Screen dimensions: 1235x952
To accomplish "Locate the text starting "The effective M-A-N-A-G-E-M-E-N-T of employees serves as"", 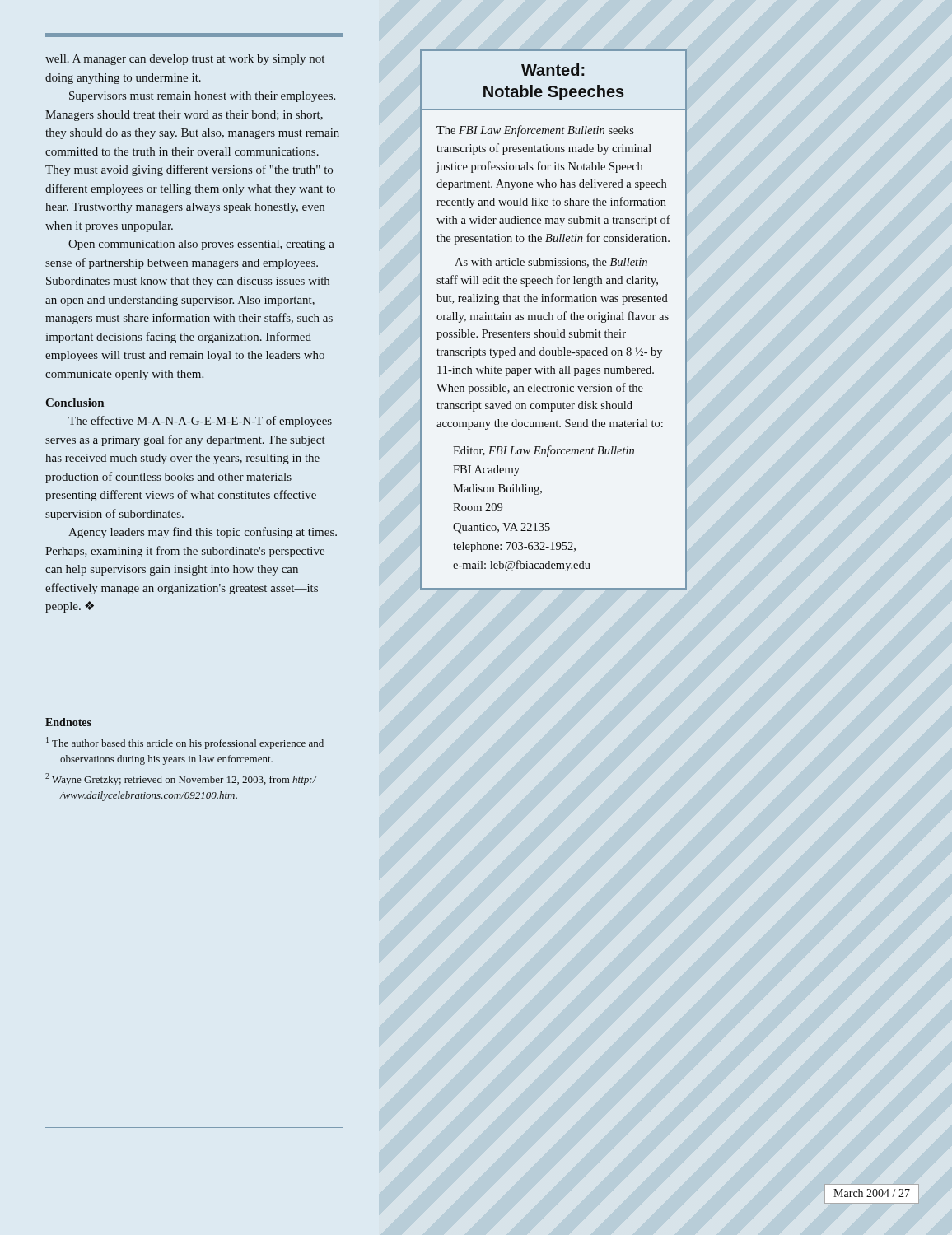I will tap(194, 514).
